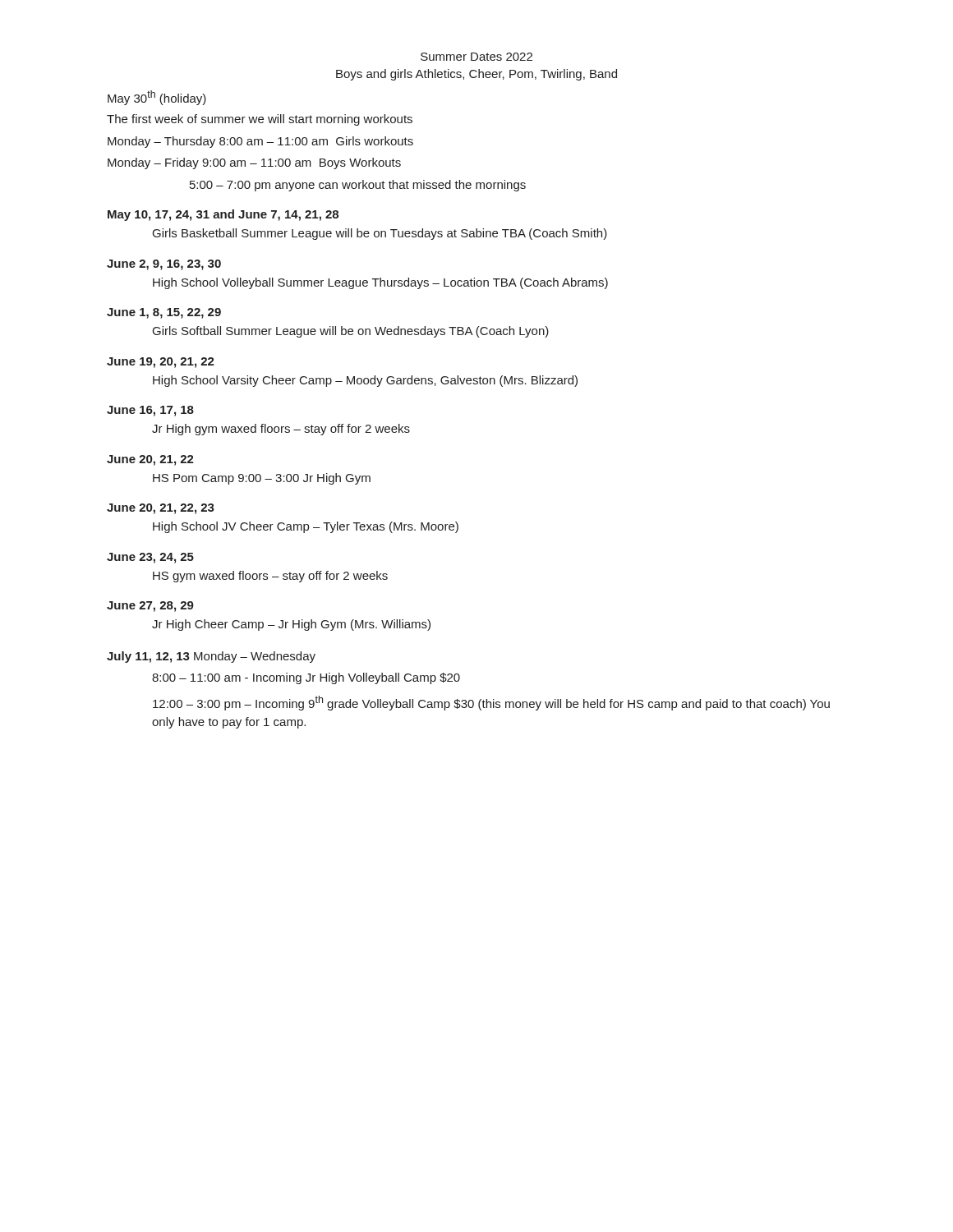The width and height of the screenshot is (953, 1232).
Task: Click on the text block that reads "High School Varsity Cheer Camp –"
Action: 365,379
